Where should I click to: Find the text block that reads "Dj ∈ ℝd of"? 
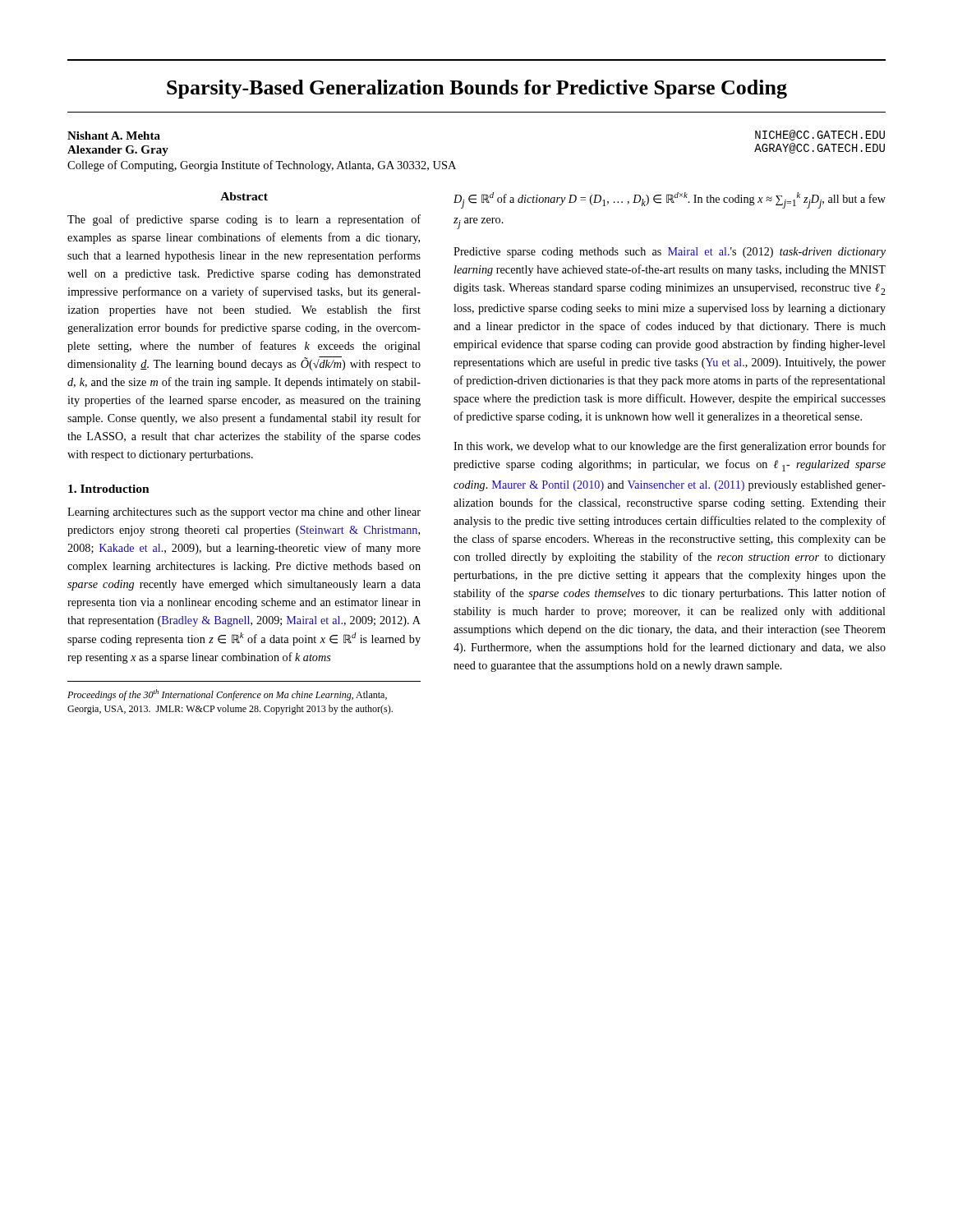(670, 210)
